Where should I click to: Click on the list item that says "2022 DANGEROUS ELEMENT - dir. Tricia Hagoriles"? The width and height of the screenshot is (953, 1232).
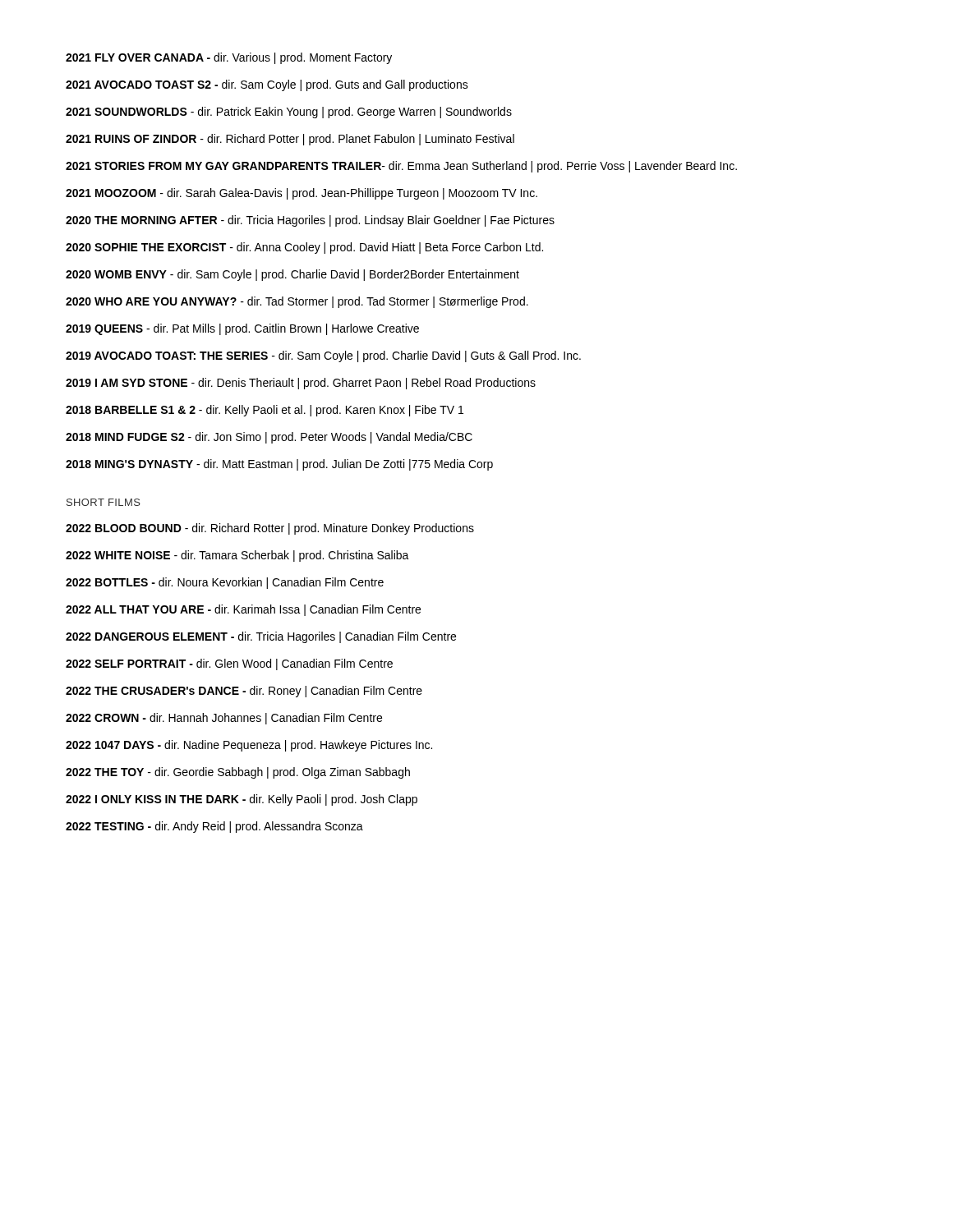pyautogui.click(x=261, y=637)
